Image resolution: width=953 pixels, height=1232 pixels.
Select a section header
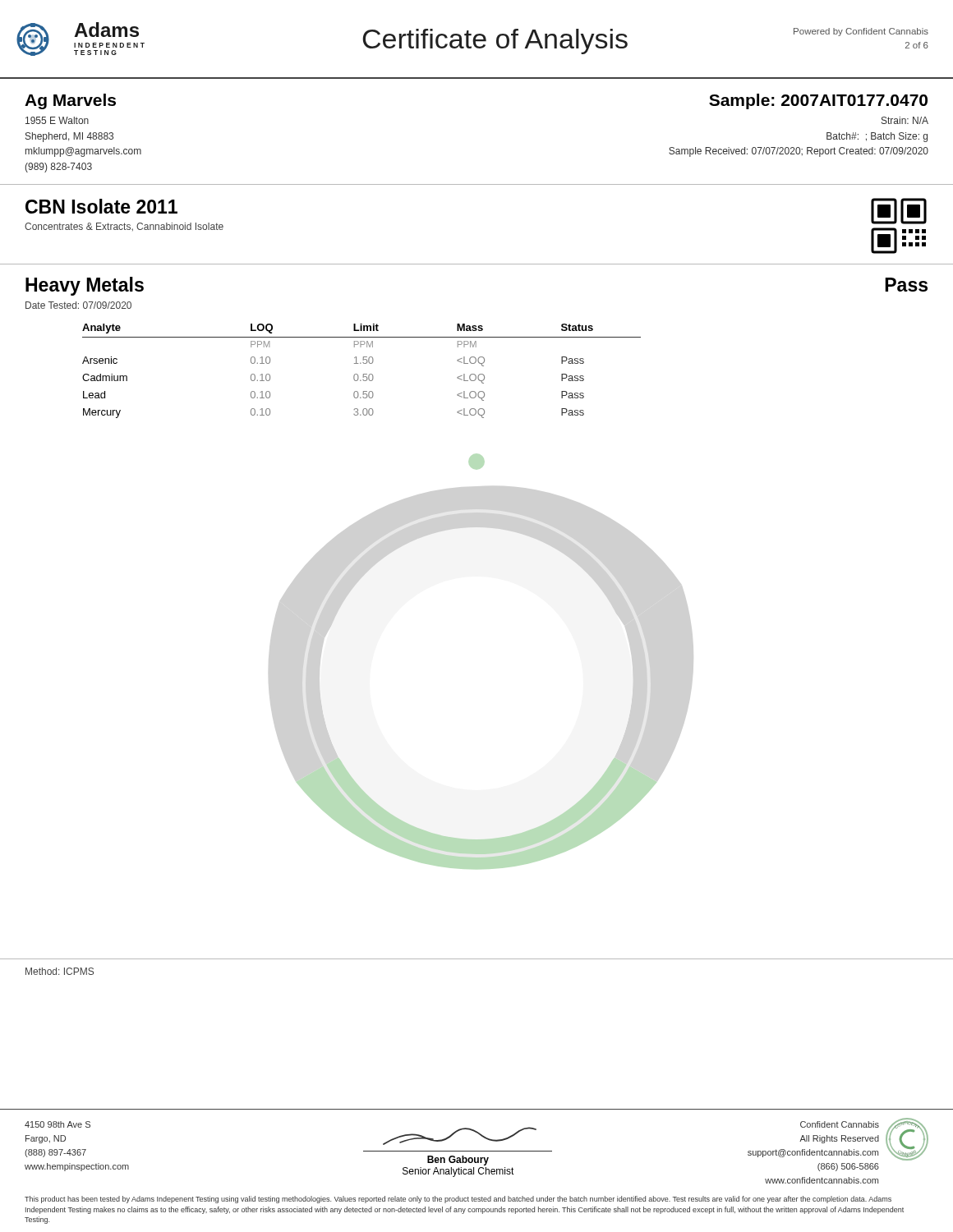point(85,285)
